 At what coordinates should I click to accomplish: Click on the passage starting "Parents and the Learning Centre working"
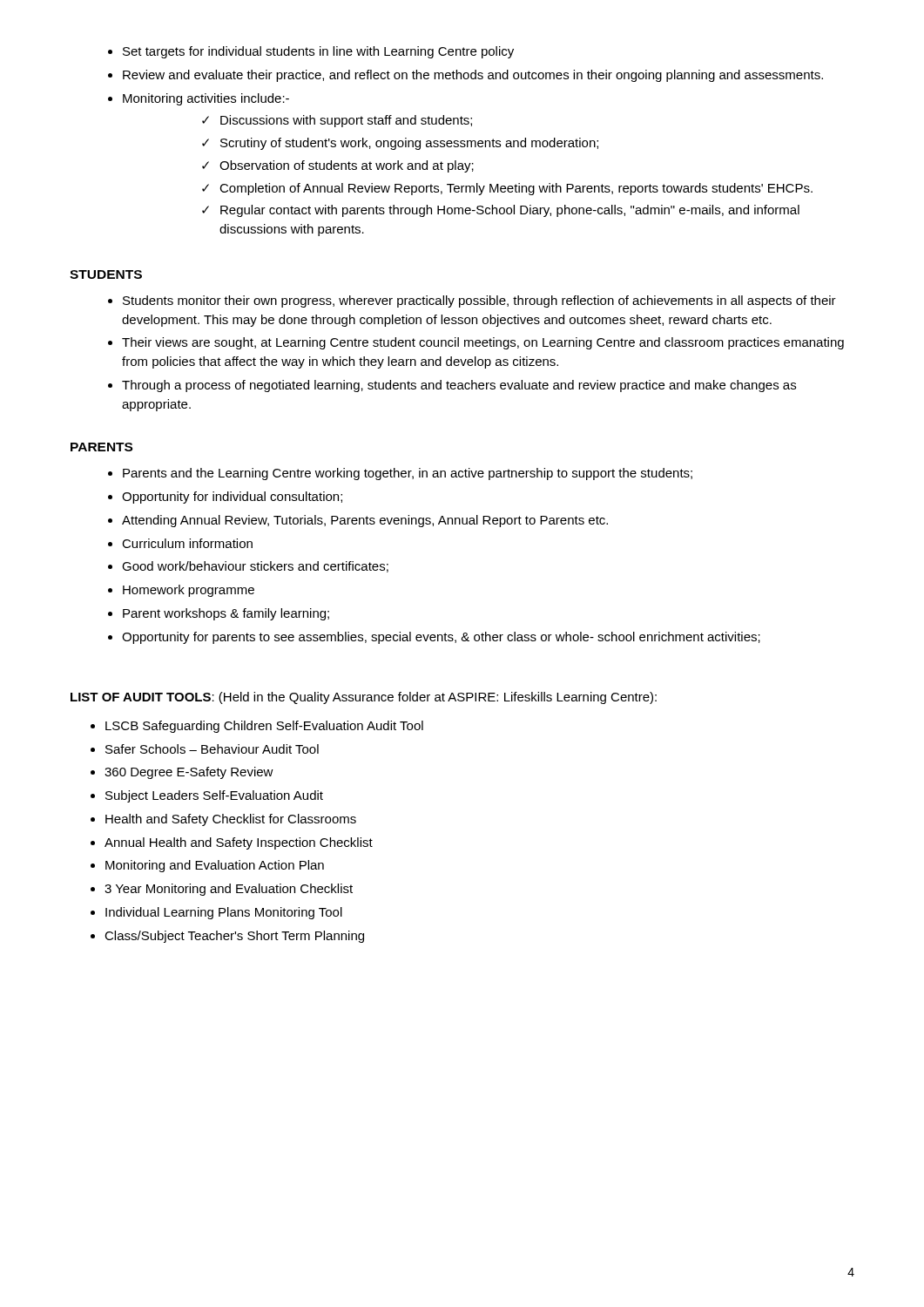point(488,473)
